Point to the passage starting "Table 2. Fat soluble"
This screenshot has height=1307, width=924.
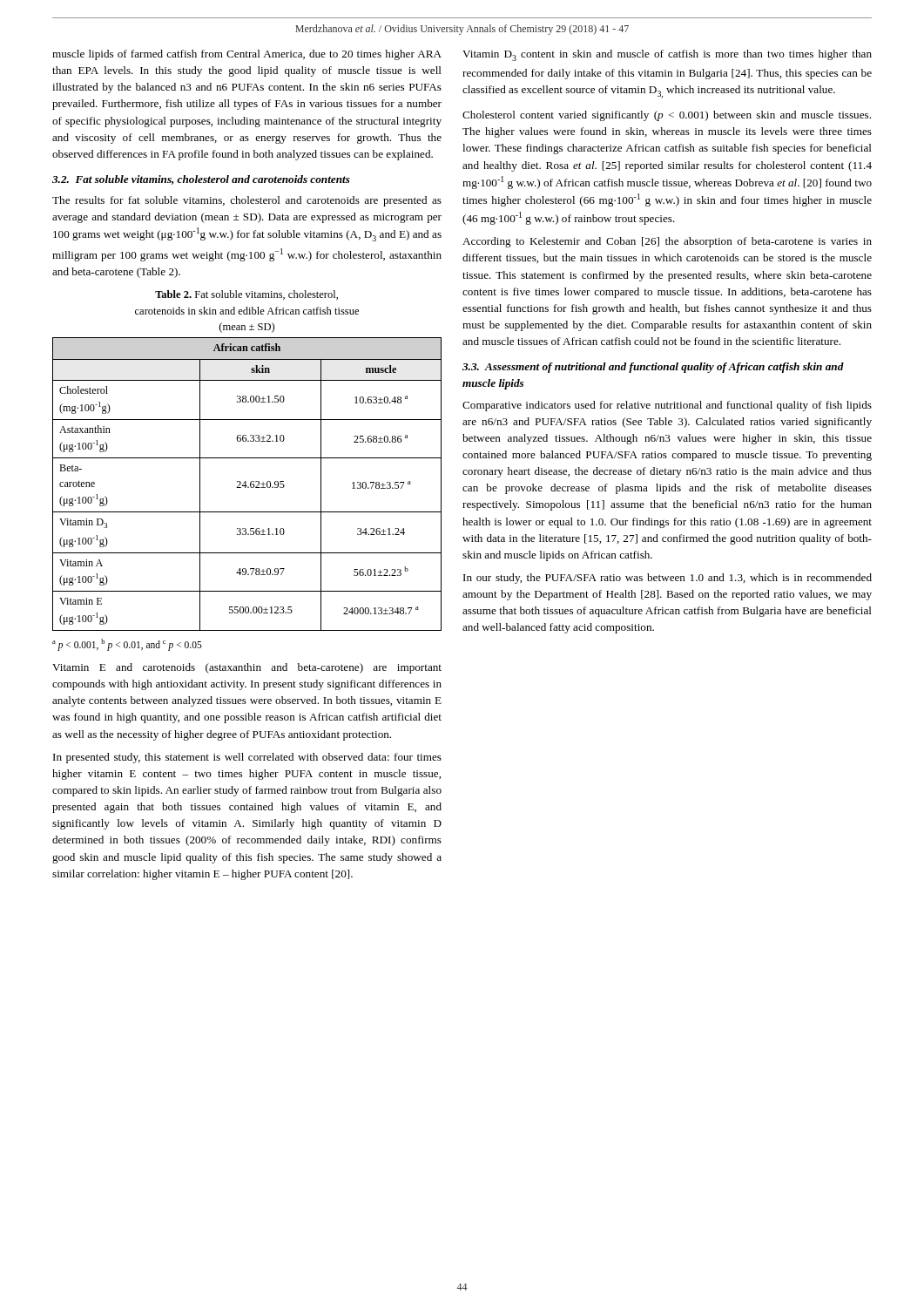(x=247, y=311)
